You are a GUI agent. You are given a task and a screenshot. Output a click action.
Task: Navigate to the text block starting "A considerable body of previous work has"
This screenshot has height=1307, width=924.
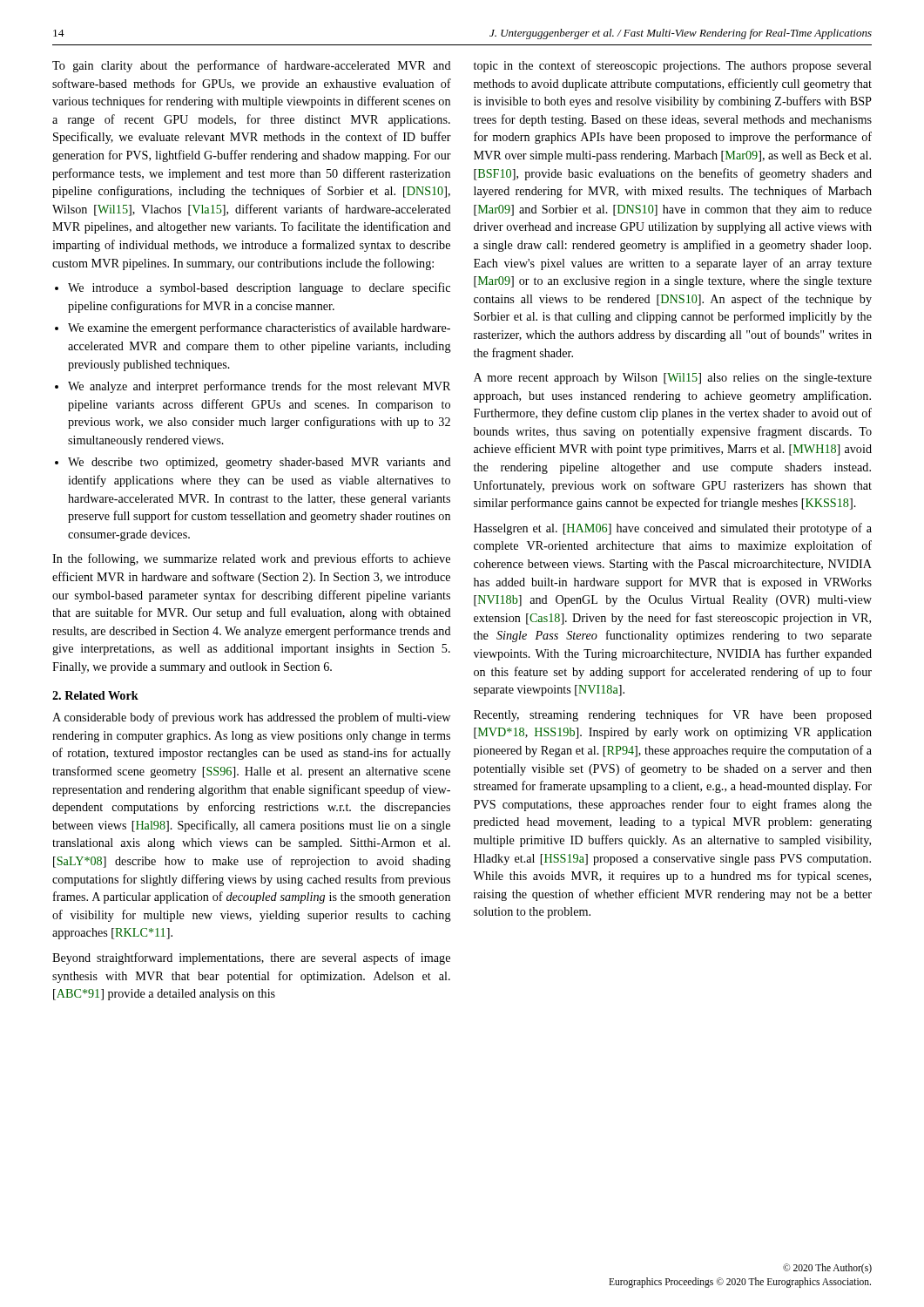click(x=251, y=856)
